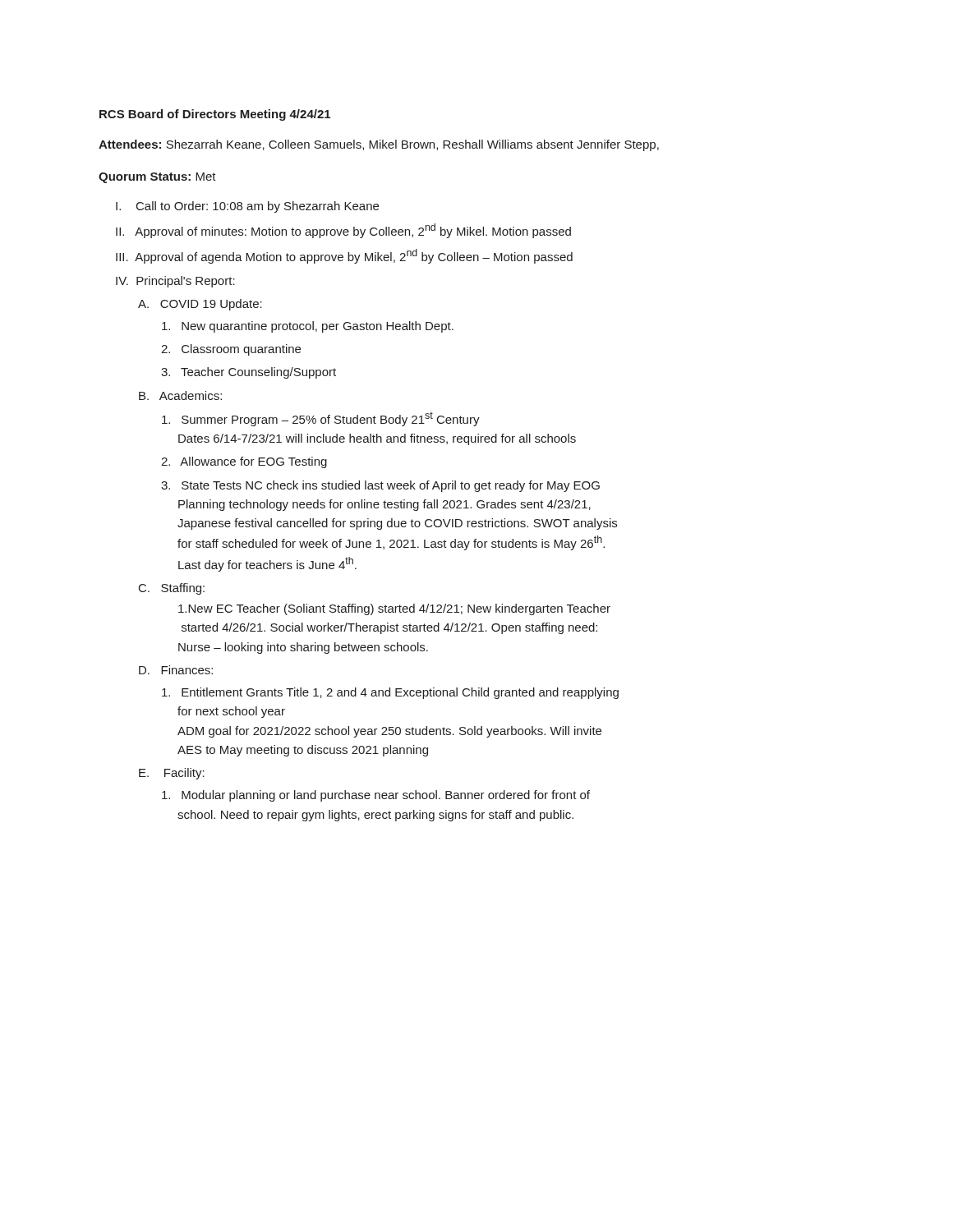Locate the text "2. Classroom quarantine"
Viewport: 953px width, 1232px height.
click(231, 349)
